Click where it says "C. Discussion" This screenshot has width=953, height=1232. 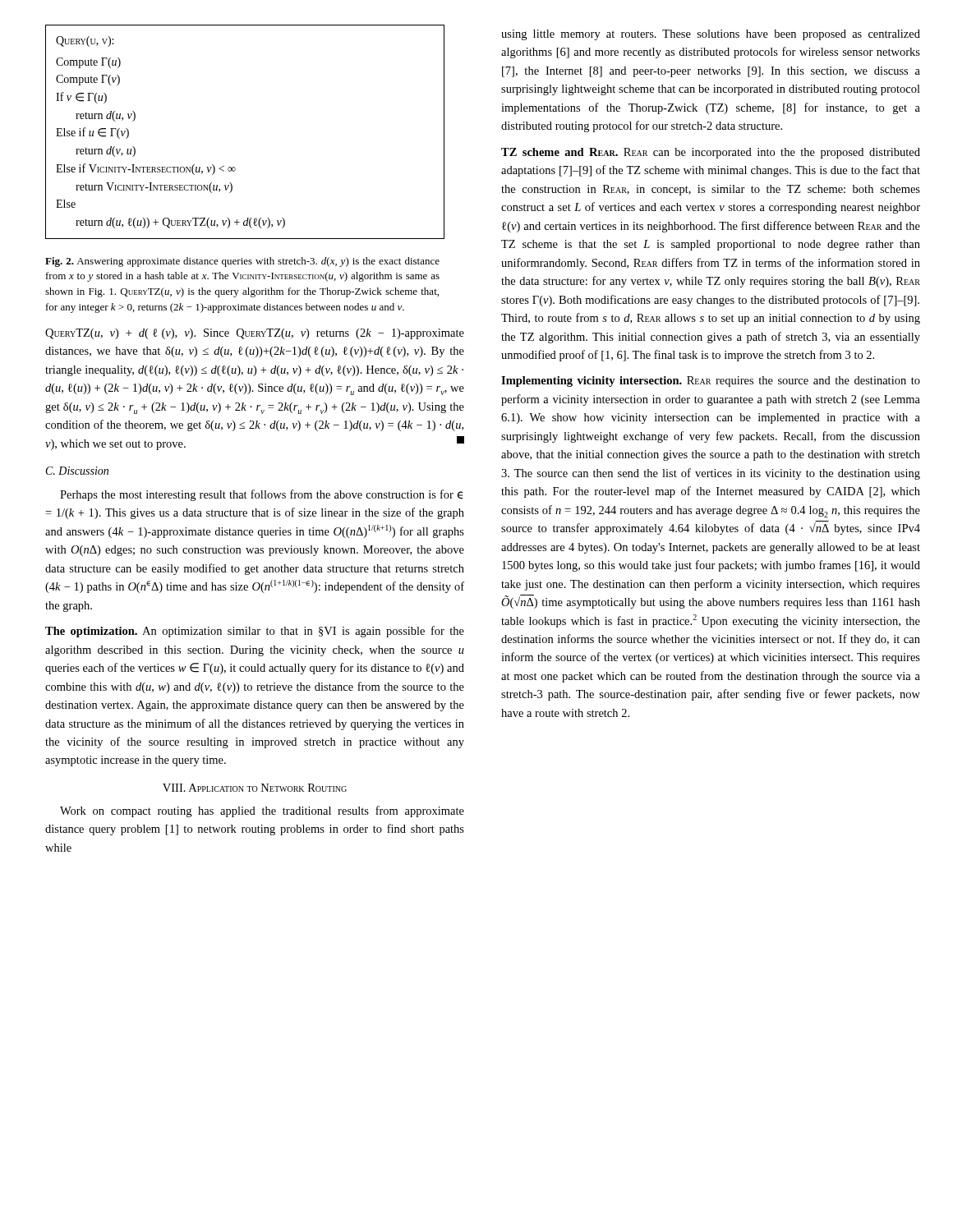tap(77, 471)
